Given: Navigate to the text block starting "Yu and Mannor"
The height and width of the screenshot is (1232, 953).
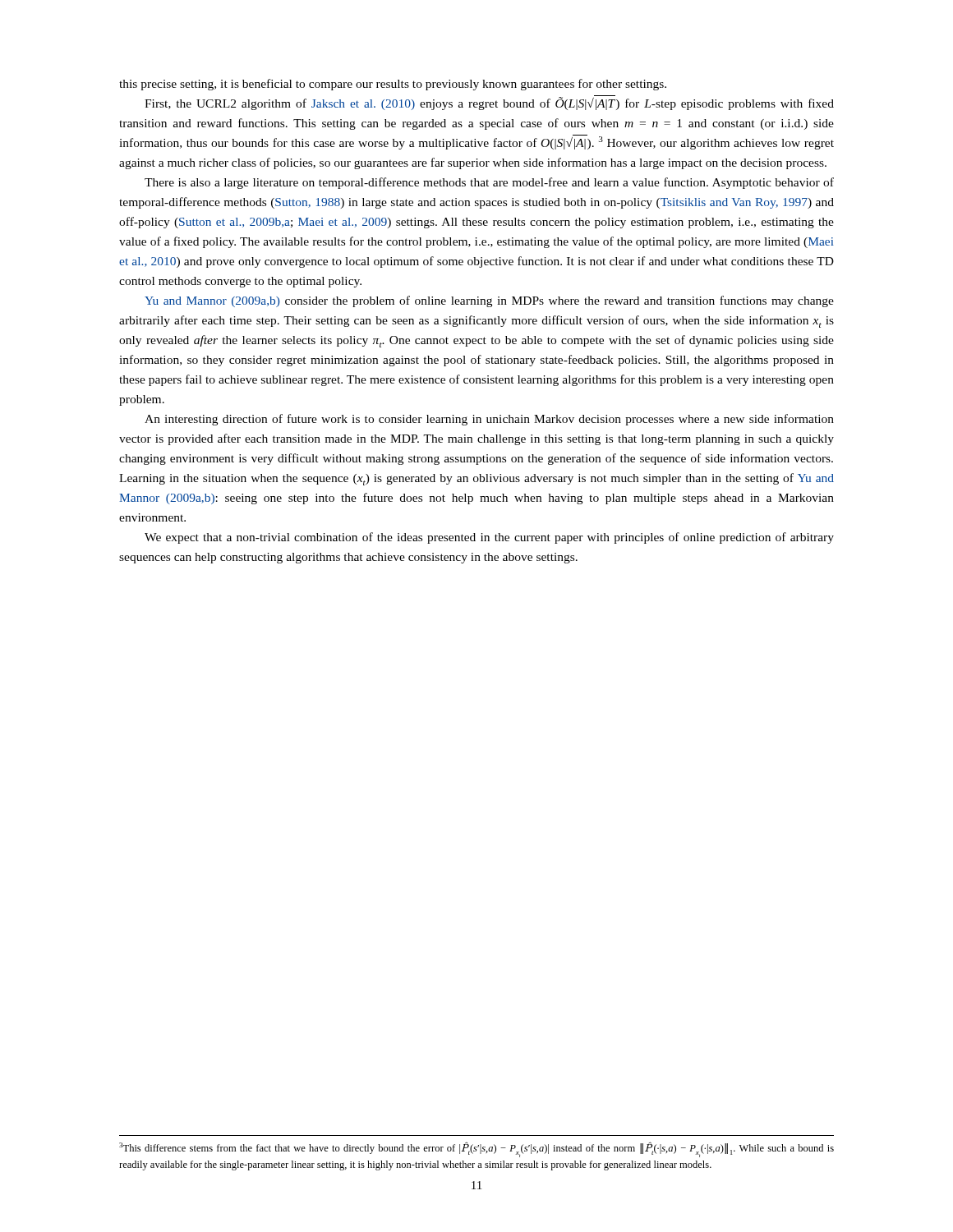Looking at the screenshot, I should [476, 350].
